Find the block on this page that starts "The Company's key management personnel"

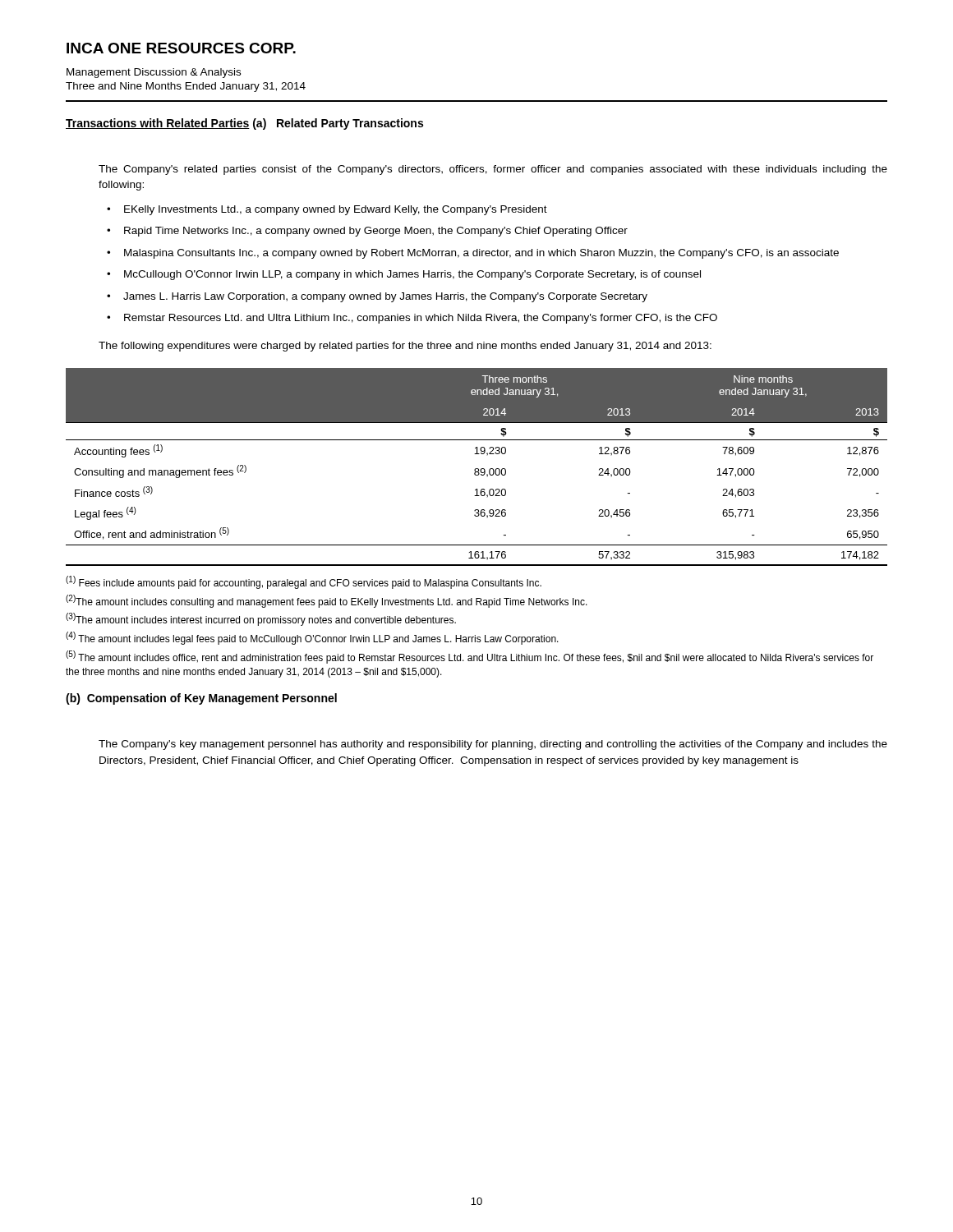(x=493, y=752)
